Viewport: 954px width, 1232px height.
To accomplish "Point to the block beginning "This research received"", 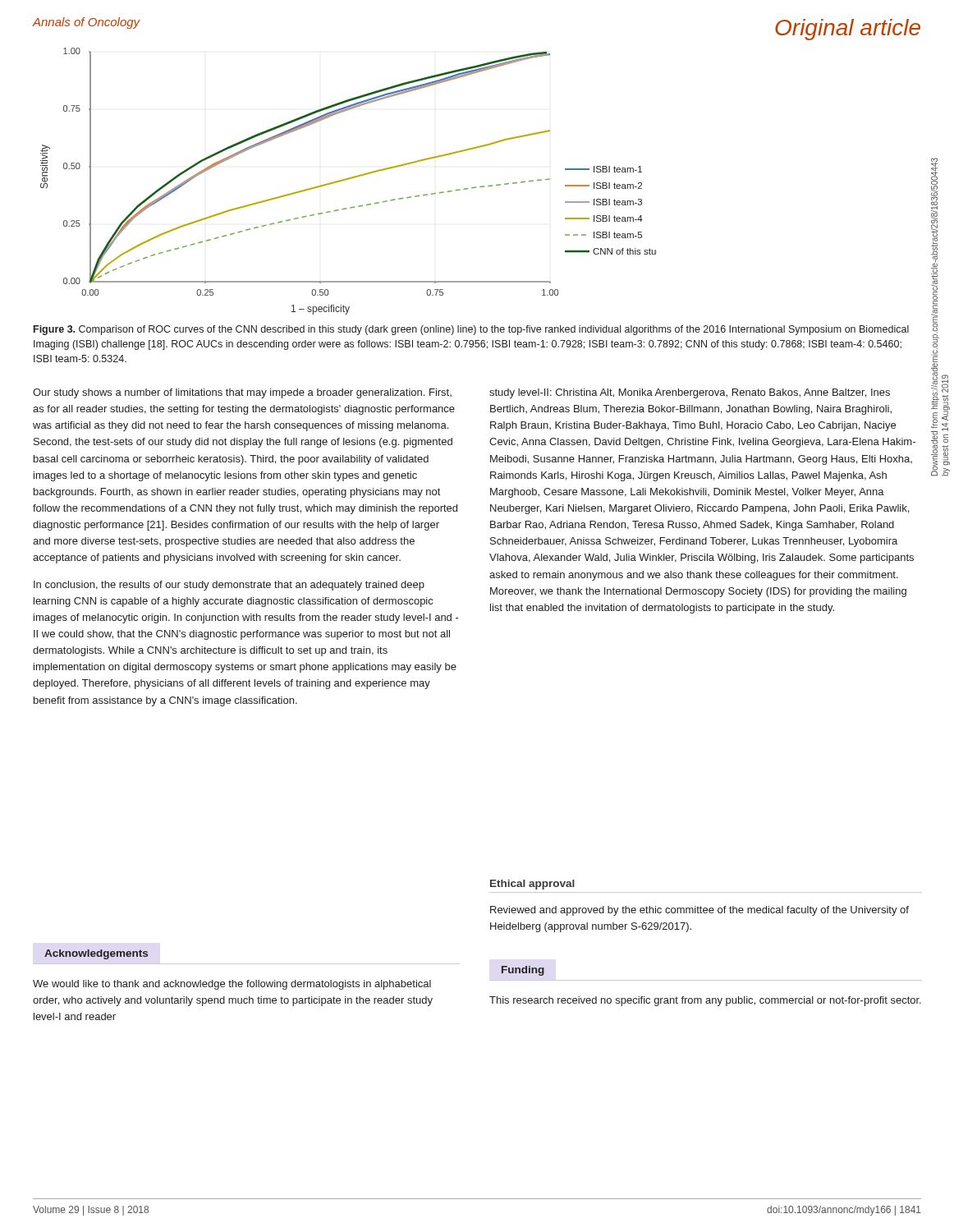I will click(706, 1000).
